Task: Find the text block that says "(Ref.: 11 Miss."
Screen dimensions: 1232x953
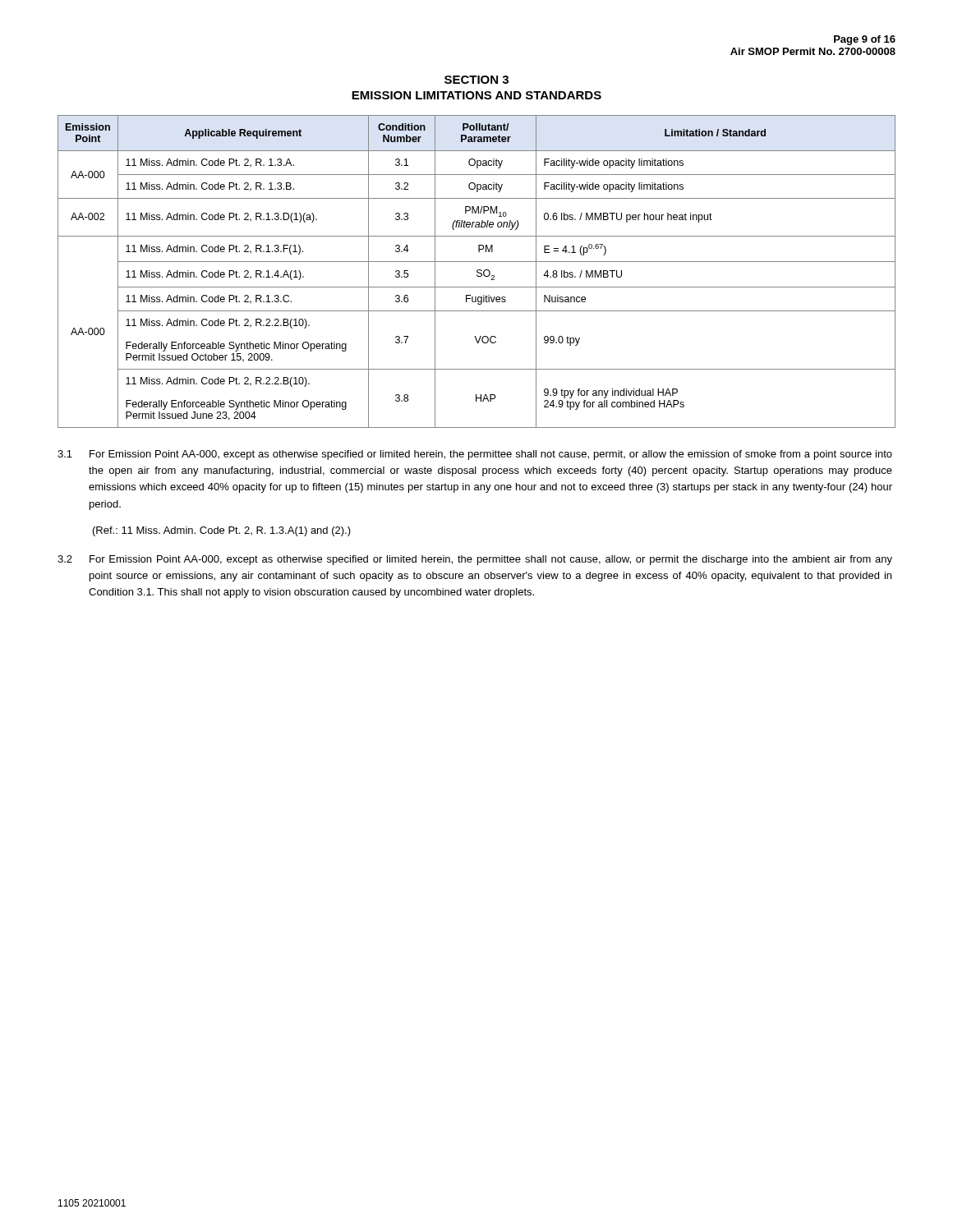Action: 221,530
